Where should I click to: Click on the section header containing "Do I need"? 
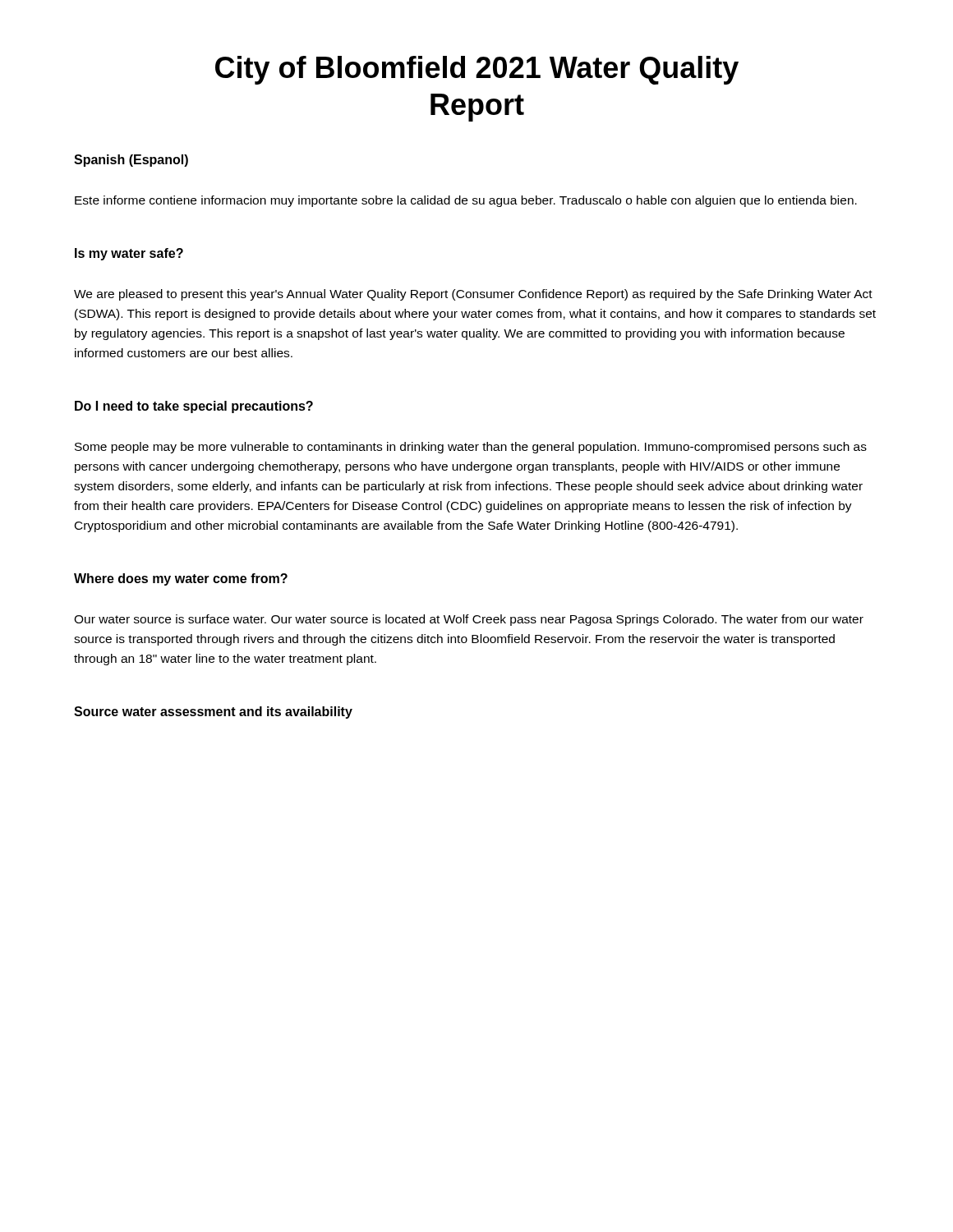(194, 406)
